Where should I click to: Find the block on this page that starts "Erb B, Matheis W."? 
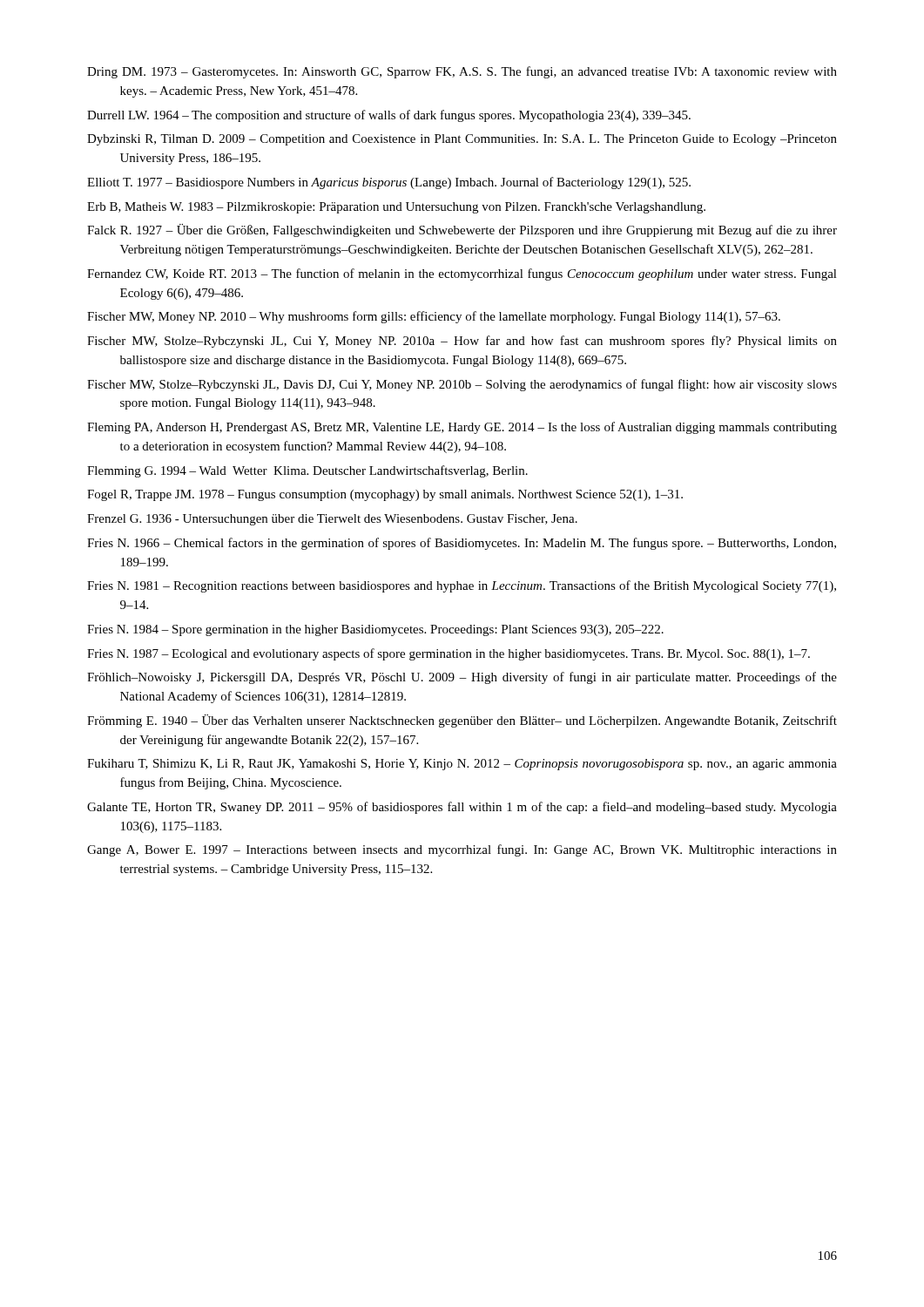pyautogui.click(x=397, y=206)
